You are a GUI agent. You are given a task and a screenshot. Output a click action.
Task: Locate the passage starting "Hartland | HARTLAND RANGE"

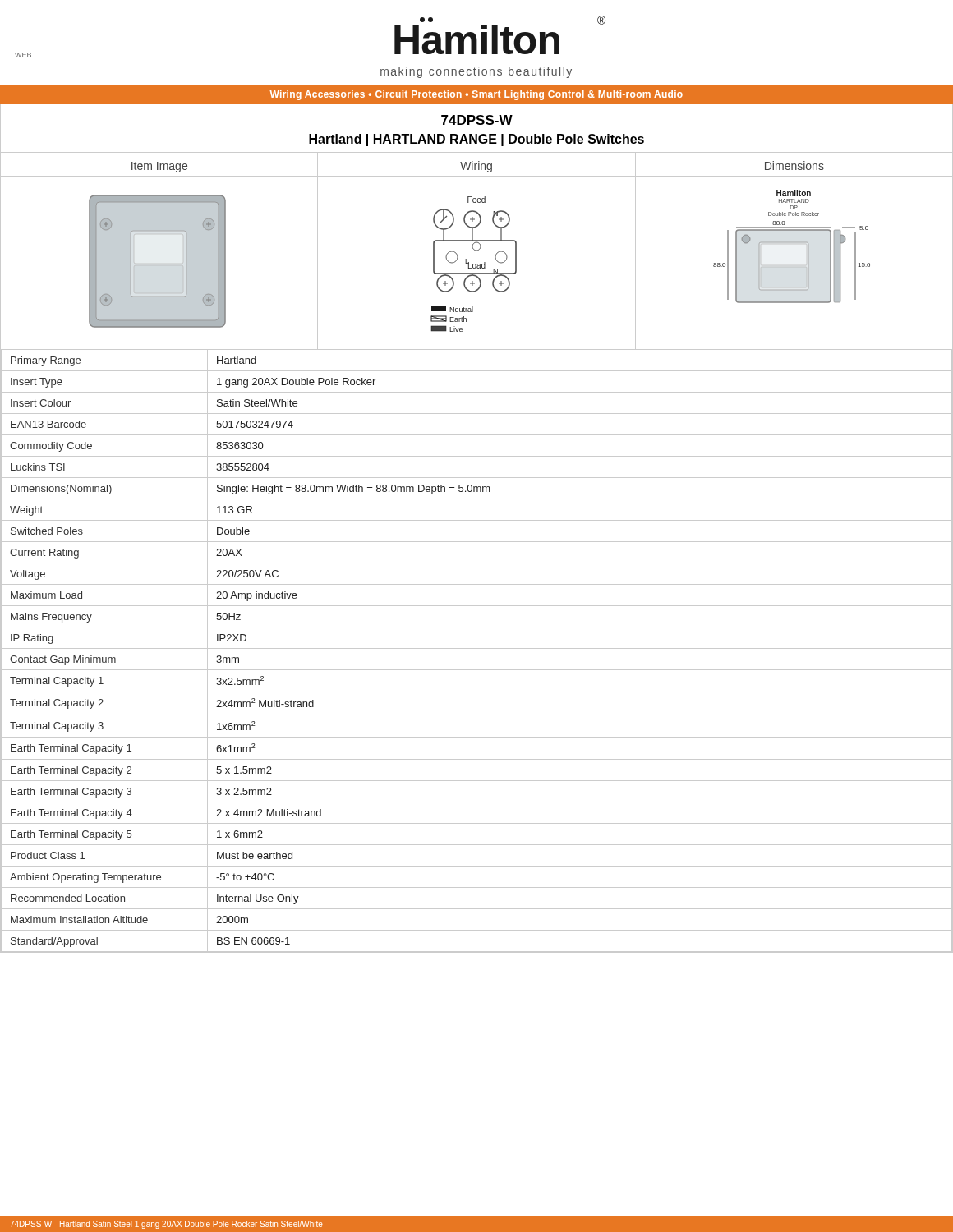tap(476, 139)
